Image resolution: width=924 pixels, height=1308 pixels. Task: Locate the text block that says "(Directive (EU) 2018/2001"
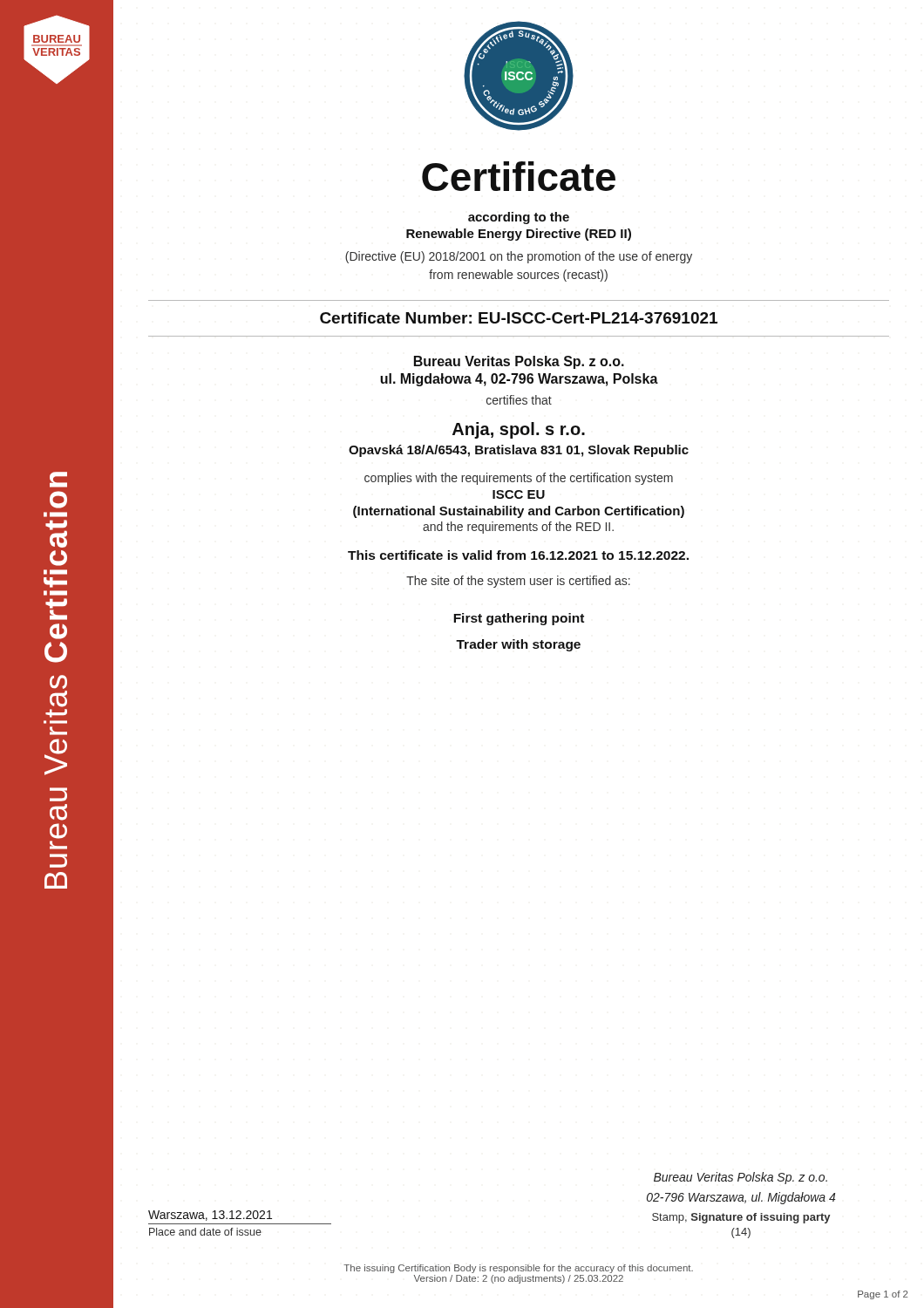(x=519, y=266)
